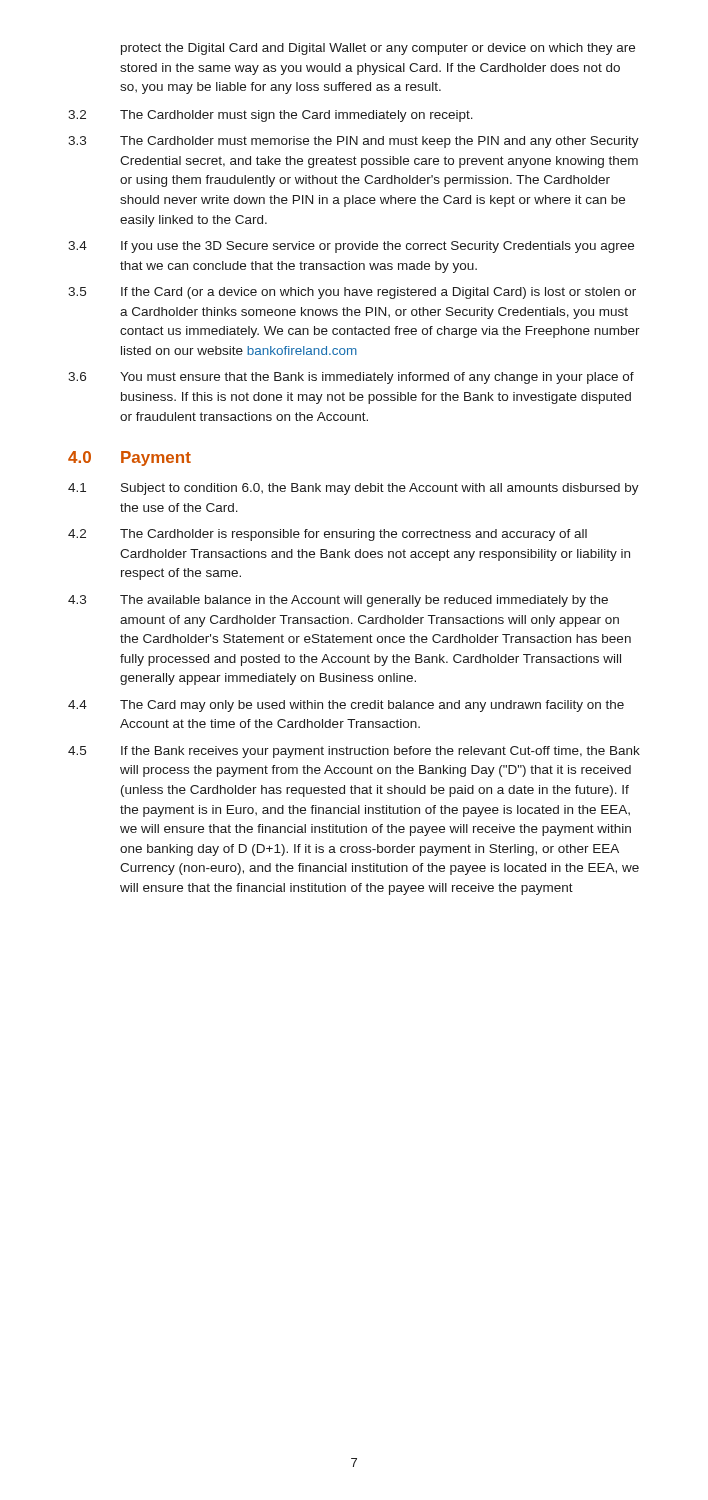Image resolution: width=708 pixels, height=1500 pixels.
Task: Find the list item containing "3.6 You must"
Action: pyautogui.click(x=354, y=397)
